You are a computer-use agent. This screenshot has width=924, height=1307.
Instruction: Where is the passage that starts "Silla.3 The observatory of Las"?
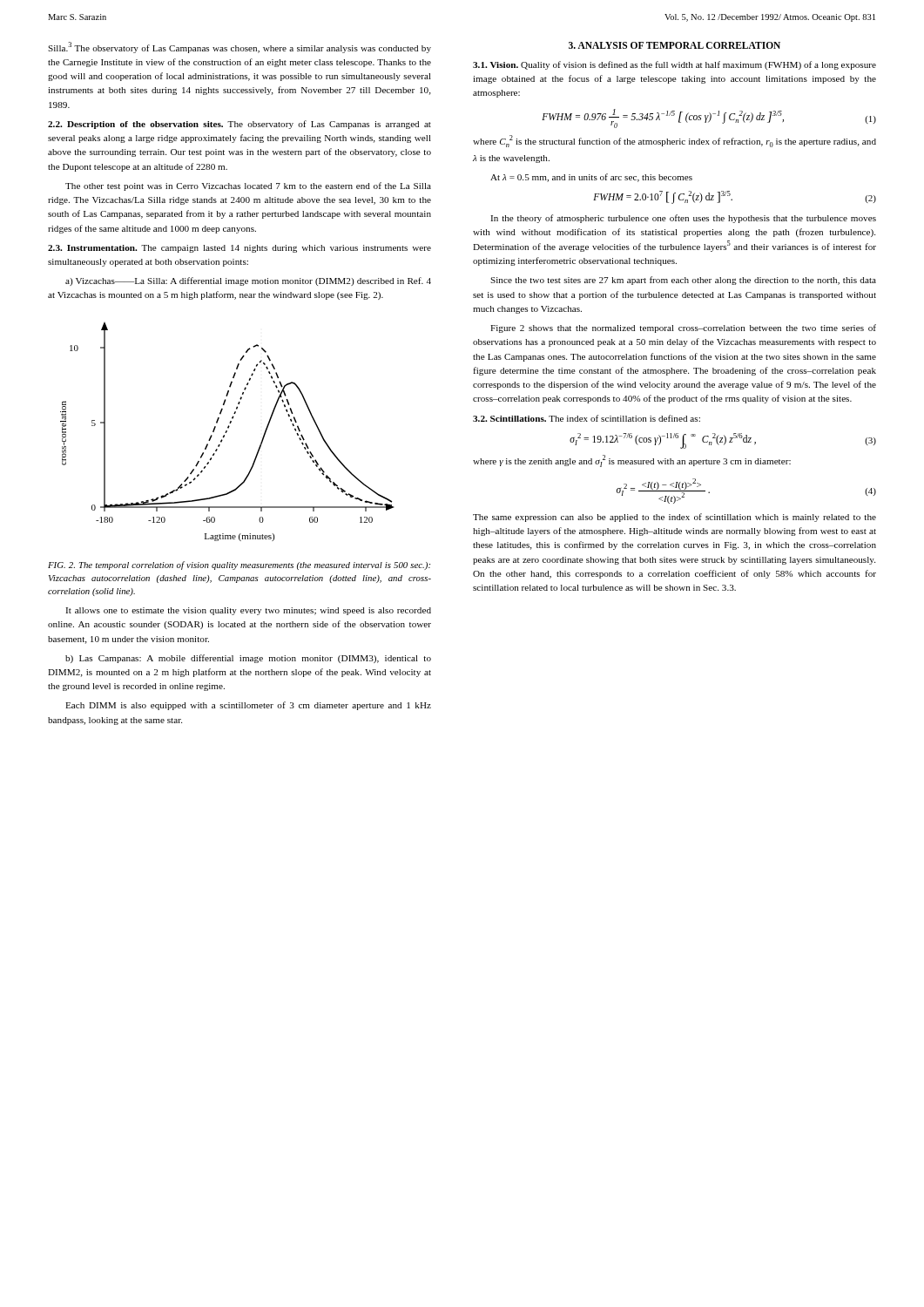coord(239,76)
